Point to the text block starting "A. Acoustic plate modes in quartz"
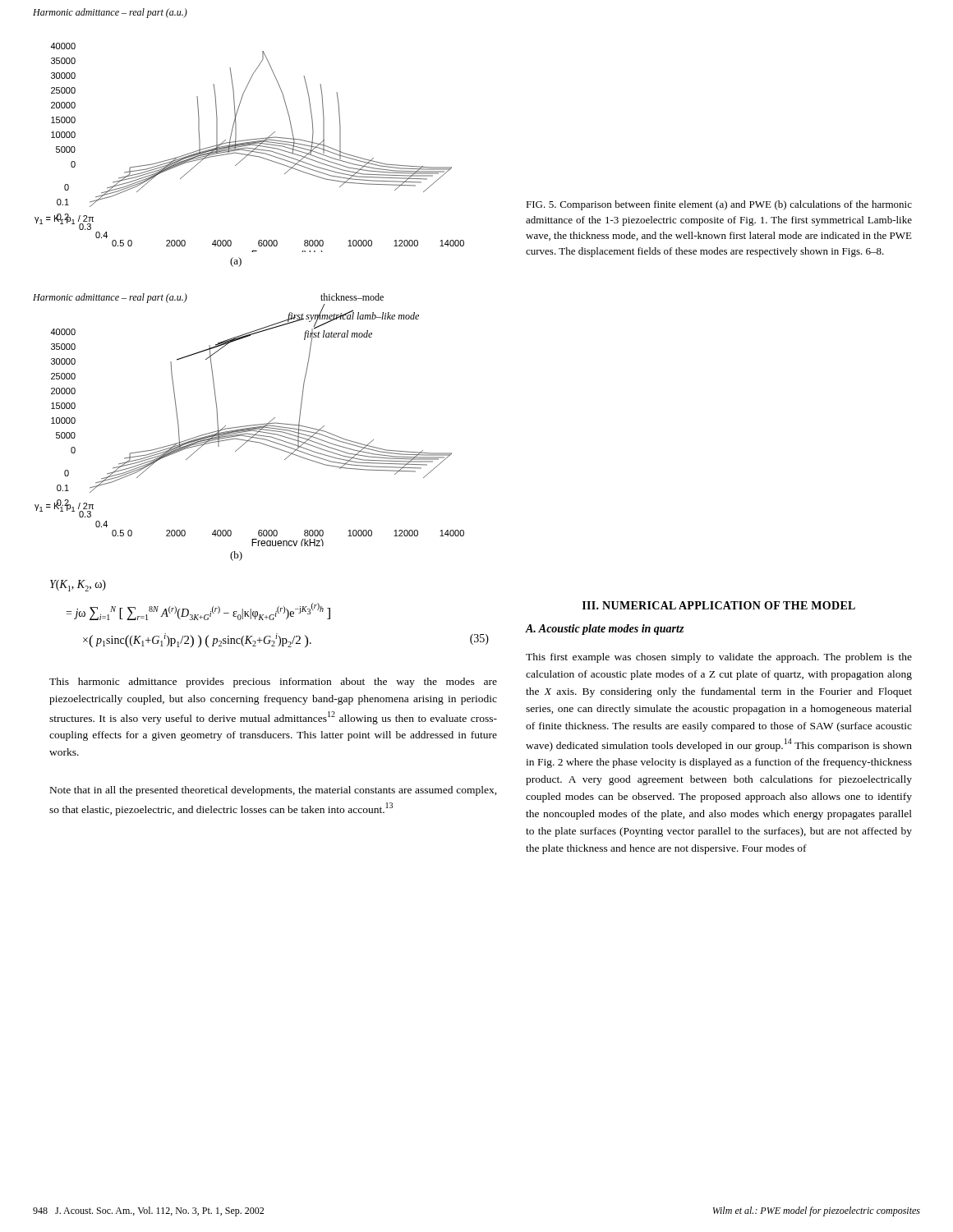The image size is (953, 1232). [605, 629]
